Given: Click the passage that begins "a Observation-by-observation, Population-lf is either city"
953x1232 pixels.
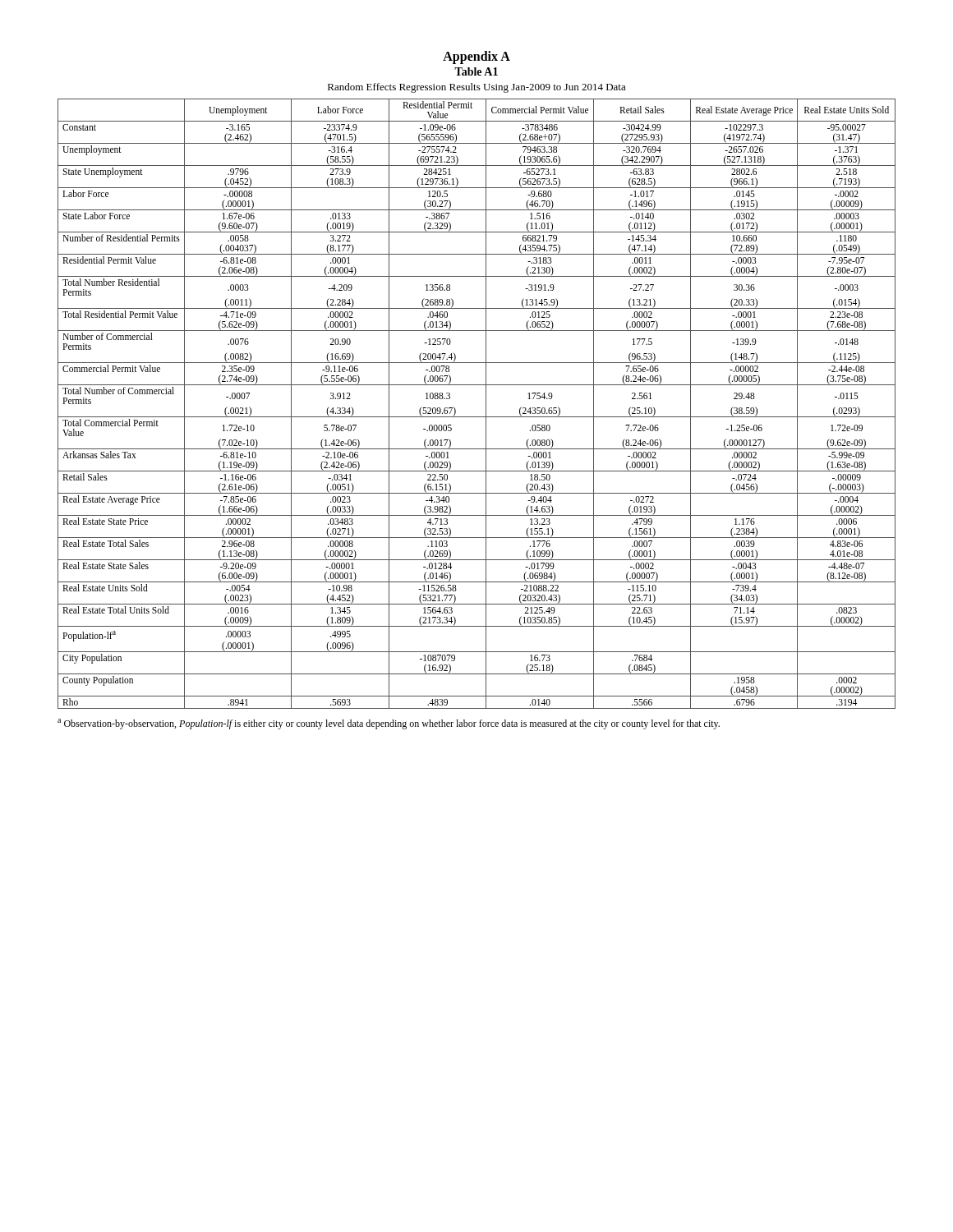Looking at the screenshot, I should point(389,722).
